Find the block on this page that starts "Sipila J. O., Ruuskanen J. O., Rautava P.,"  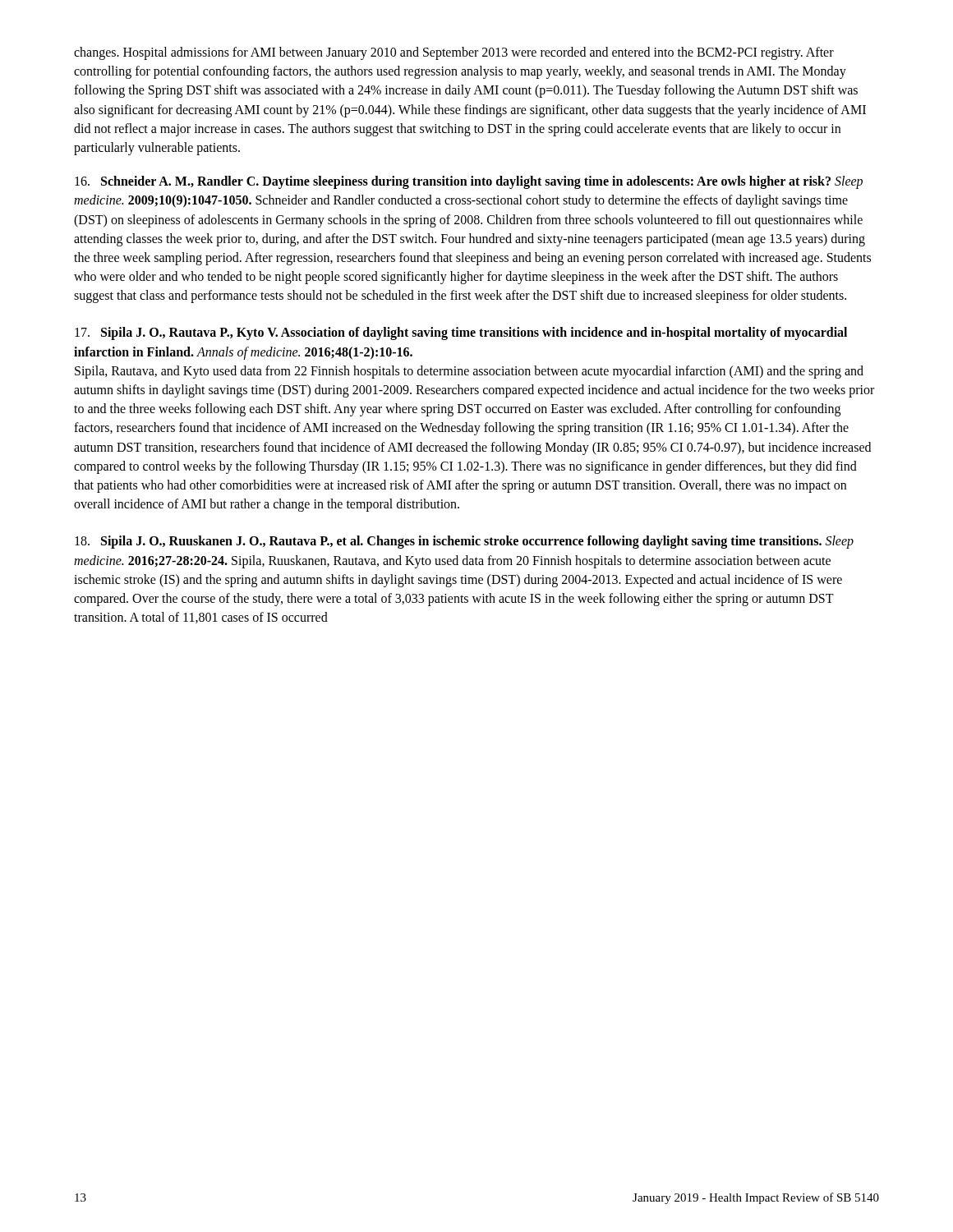(476, 579)
